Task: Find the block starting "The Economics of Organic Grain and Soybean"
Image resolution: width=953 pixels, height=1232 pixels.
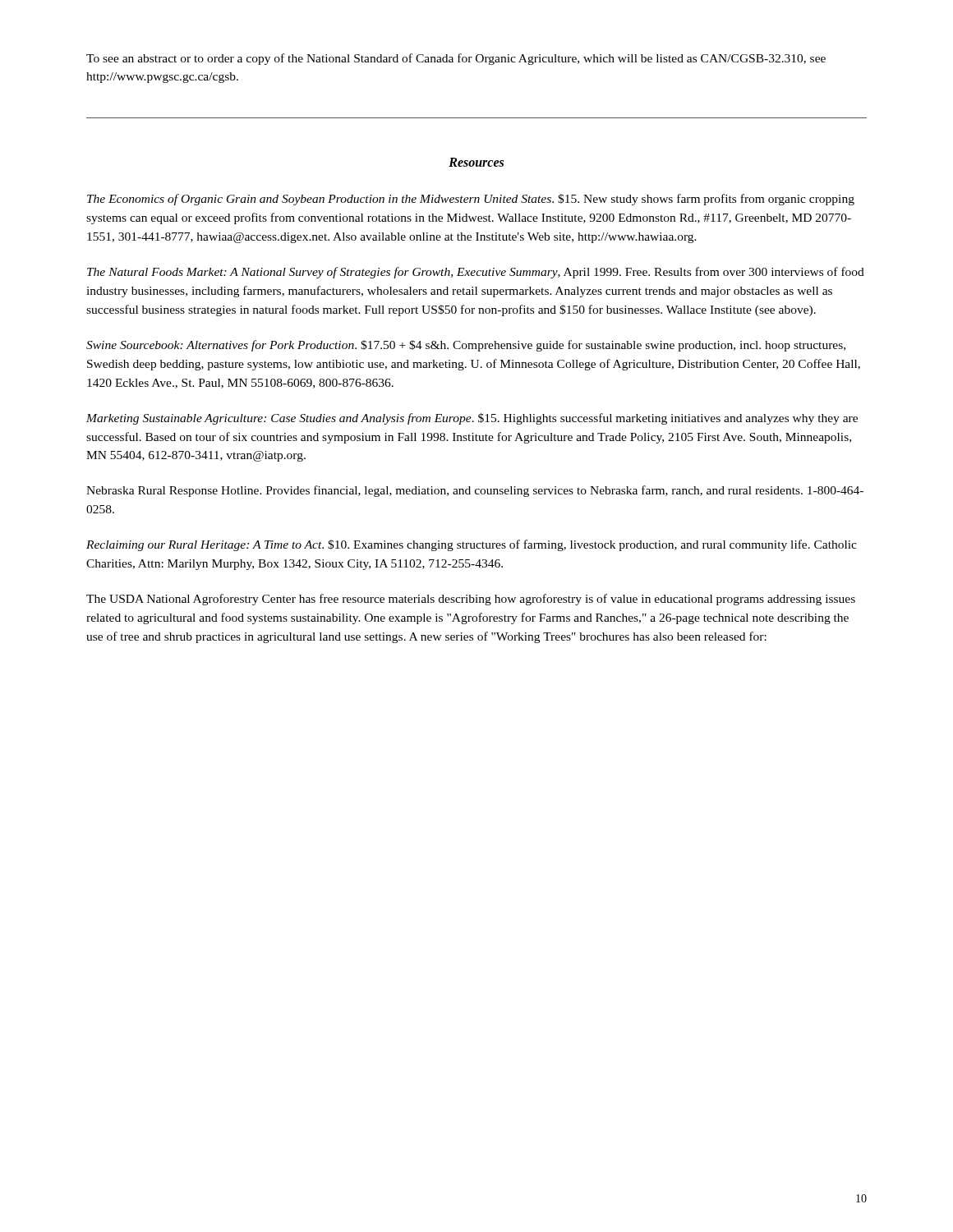Action: tap(470, 217)
